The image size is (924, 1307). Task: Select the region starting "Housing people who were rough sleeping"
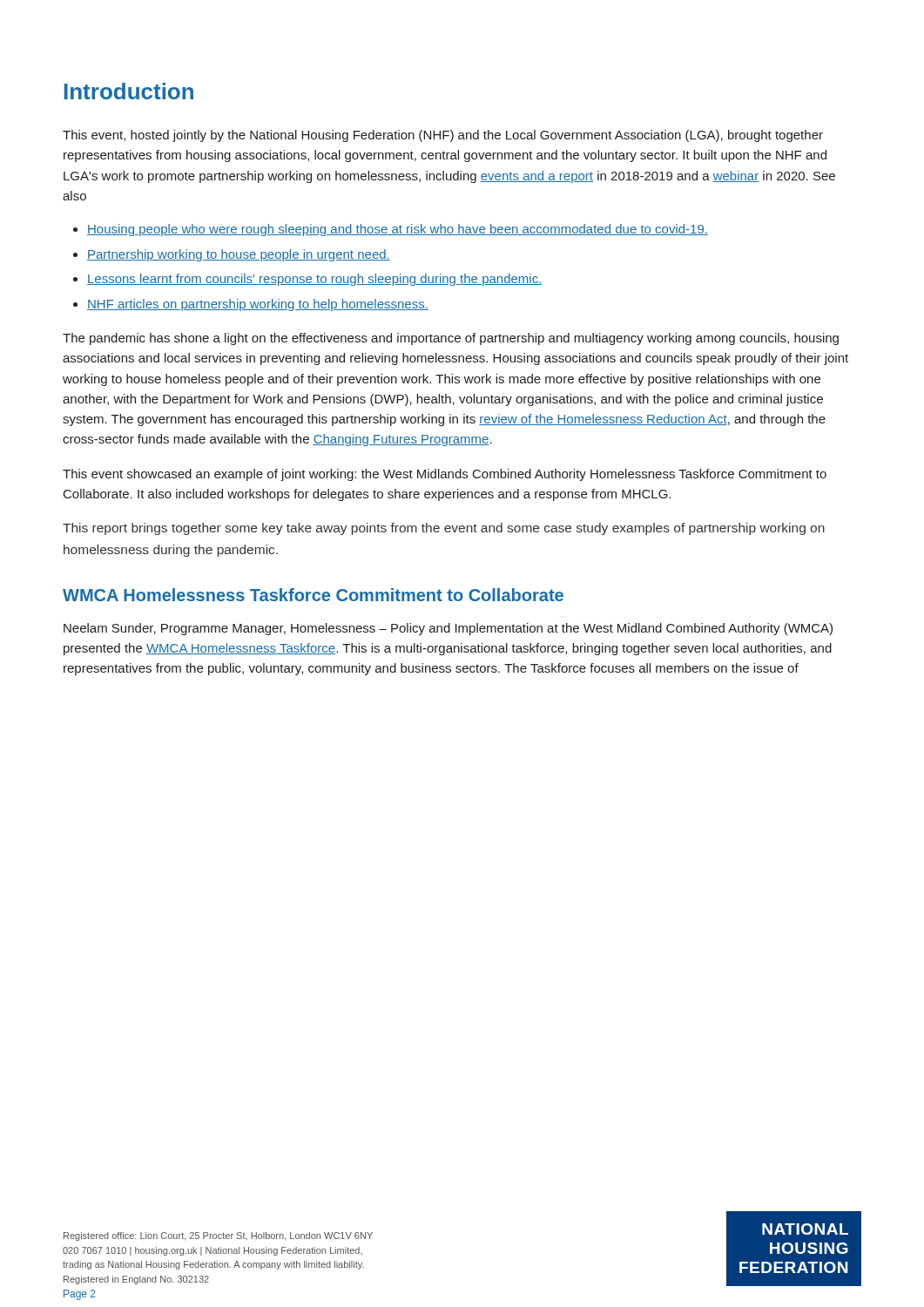click(462, 229)
